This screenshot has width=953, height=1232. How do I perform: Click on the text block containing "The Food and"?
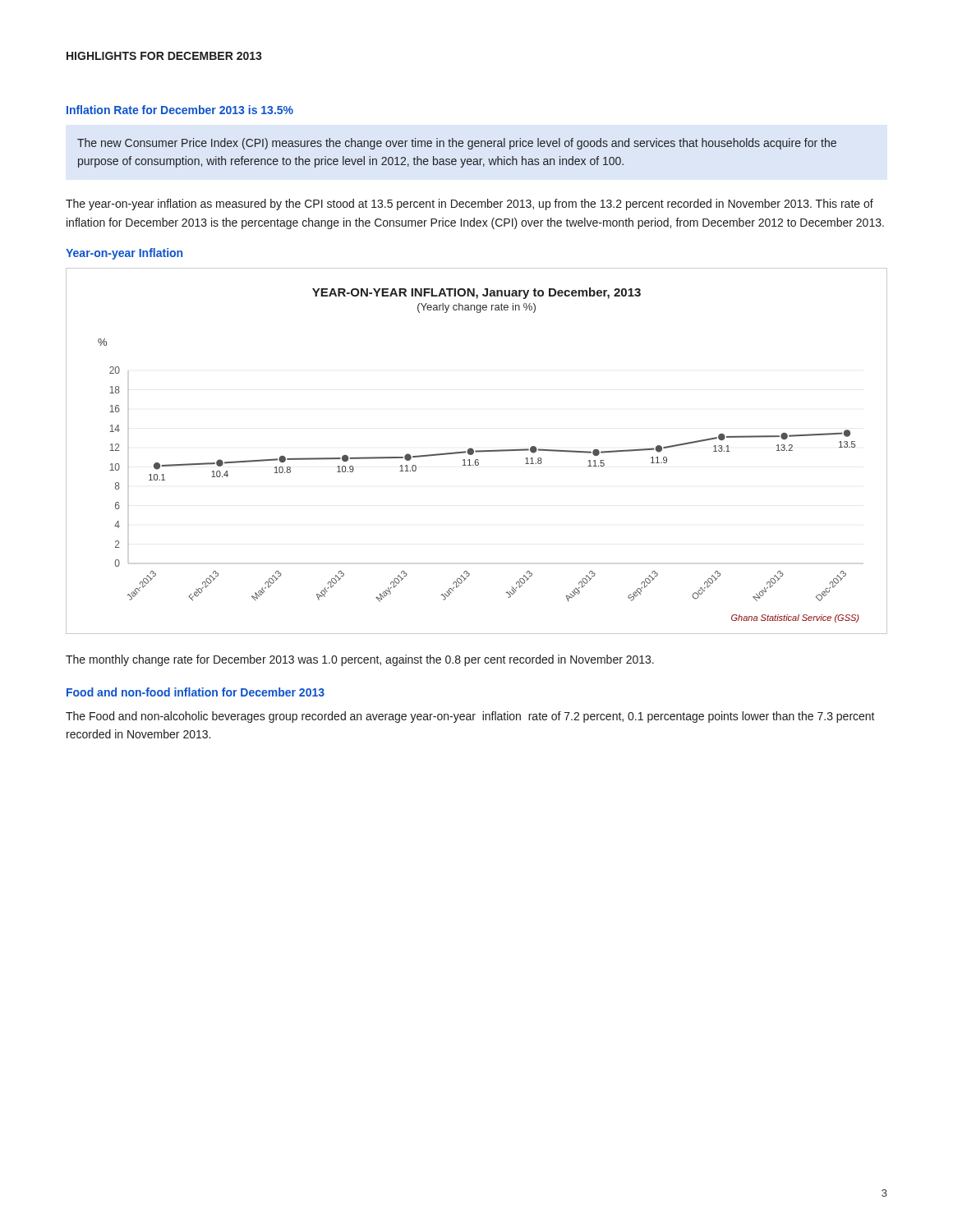pyautogui.click(x=470, y=725)
